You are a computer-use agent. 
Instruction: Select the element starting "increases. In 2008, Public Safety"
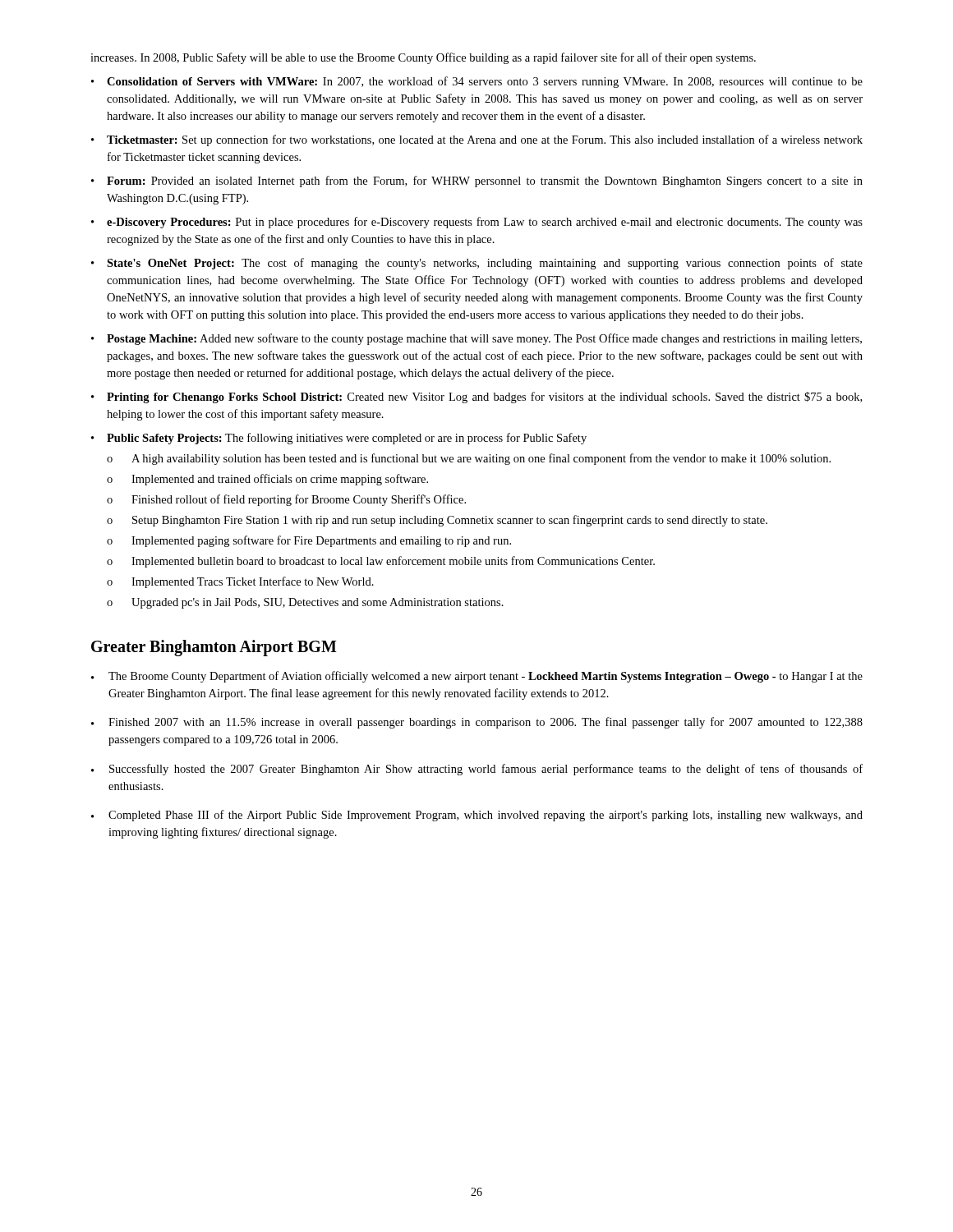click(476, 58)
